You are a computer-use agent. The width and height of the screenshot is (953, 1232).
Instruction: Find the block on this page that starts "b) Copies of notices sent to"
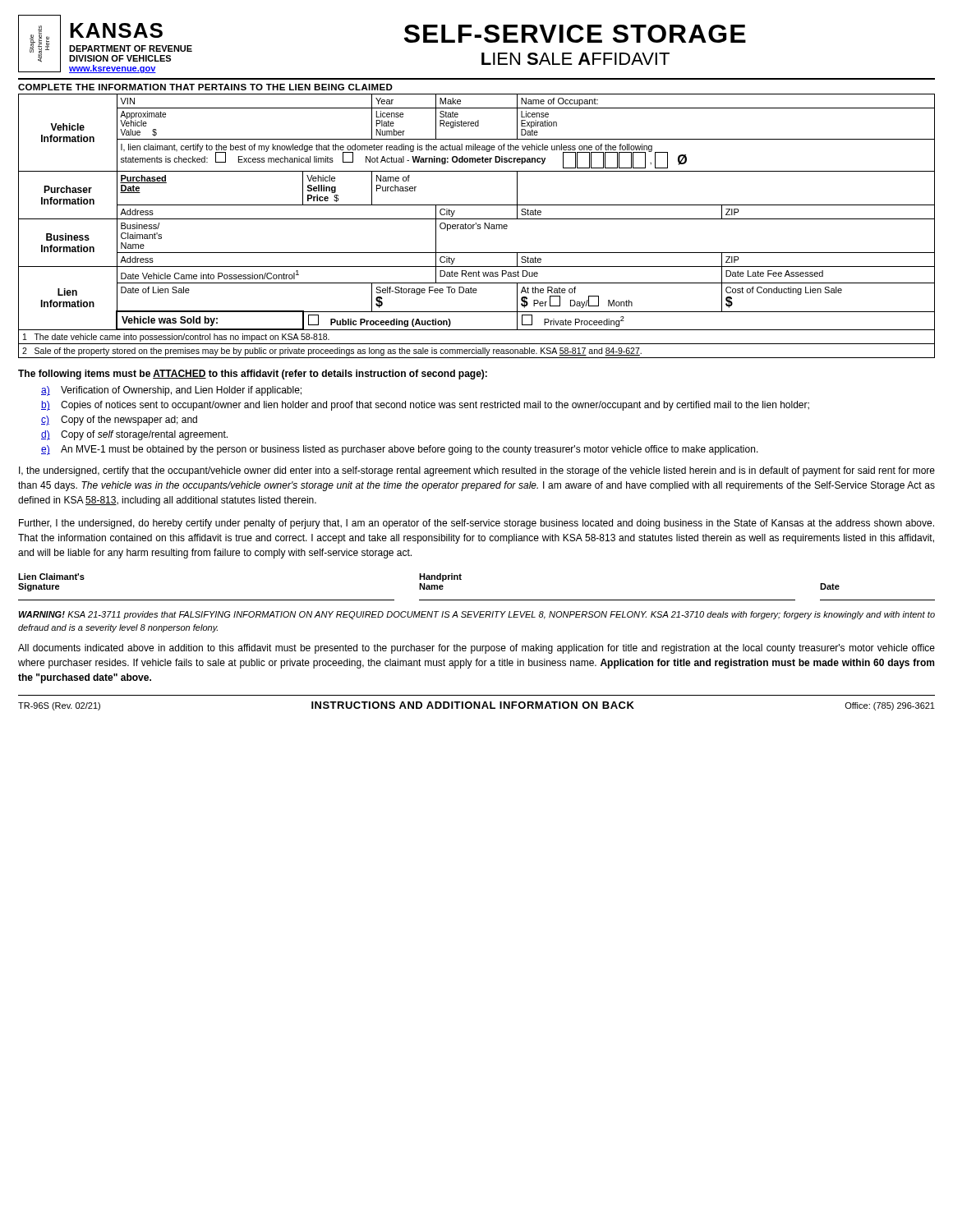tap(426, 405)
